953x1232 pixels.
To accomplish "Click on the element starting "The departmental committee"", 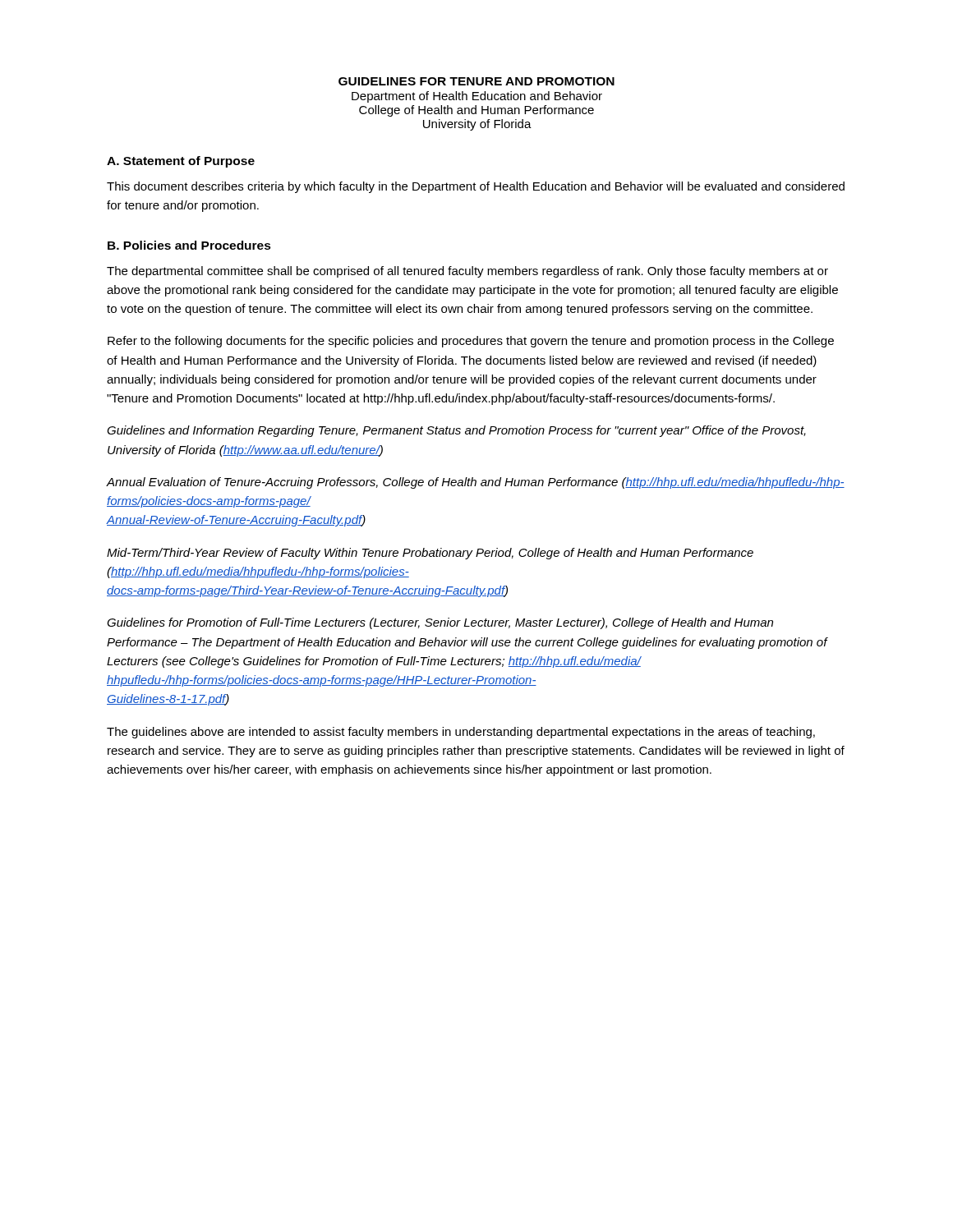I will pyautogui.click(x=473, y=289).
